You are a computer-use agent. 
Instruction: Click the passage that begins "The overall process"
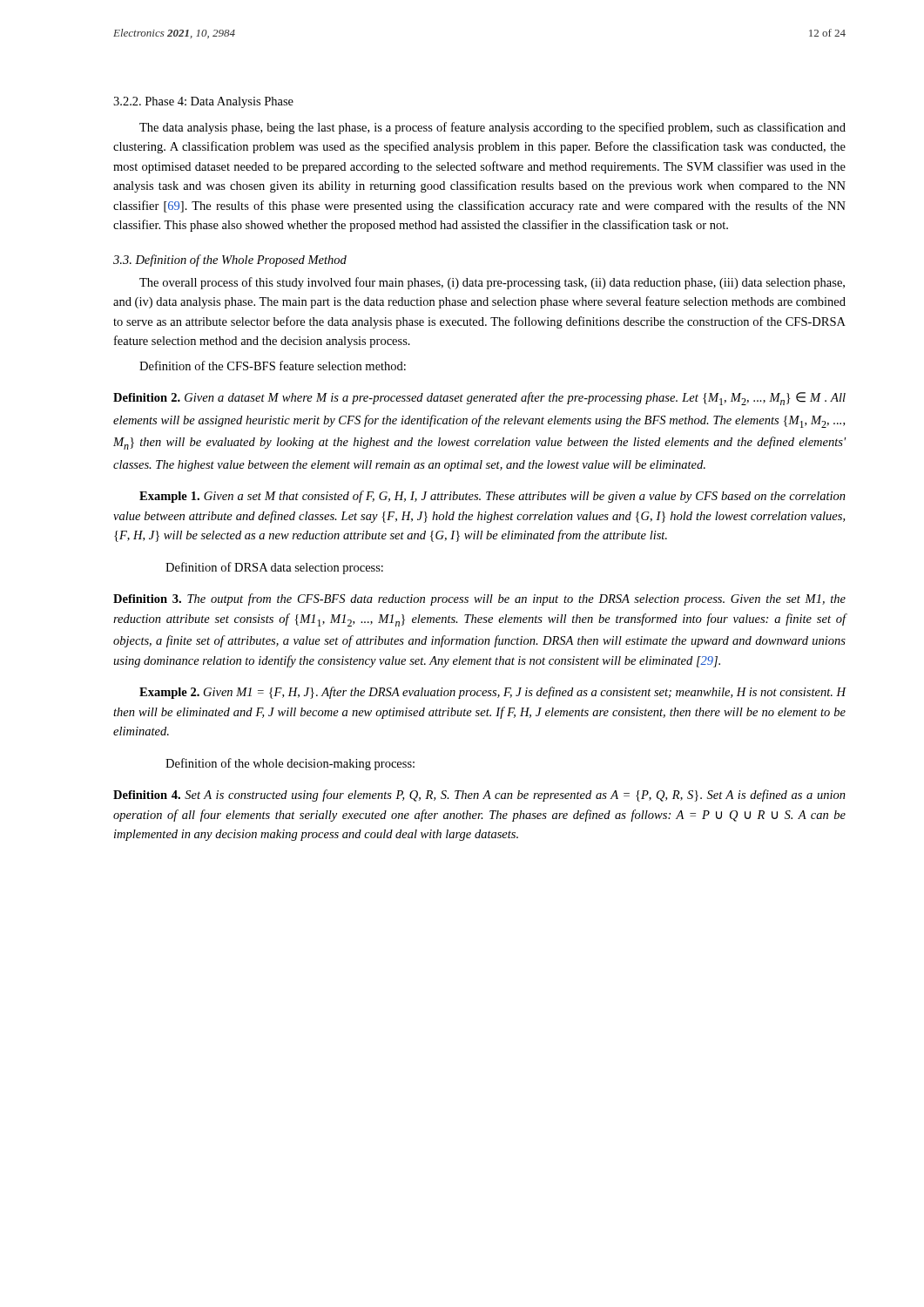coord(479,324)
